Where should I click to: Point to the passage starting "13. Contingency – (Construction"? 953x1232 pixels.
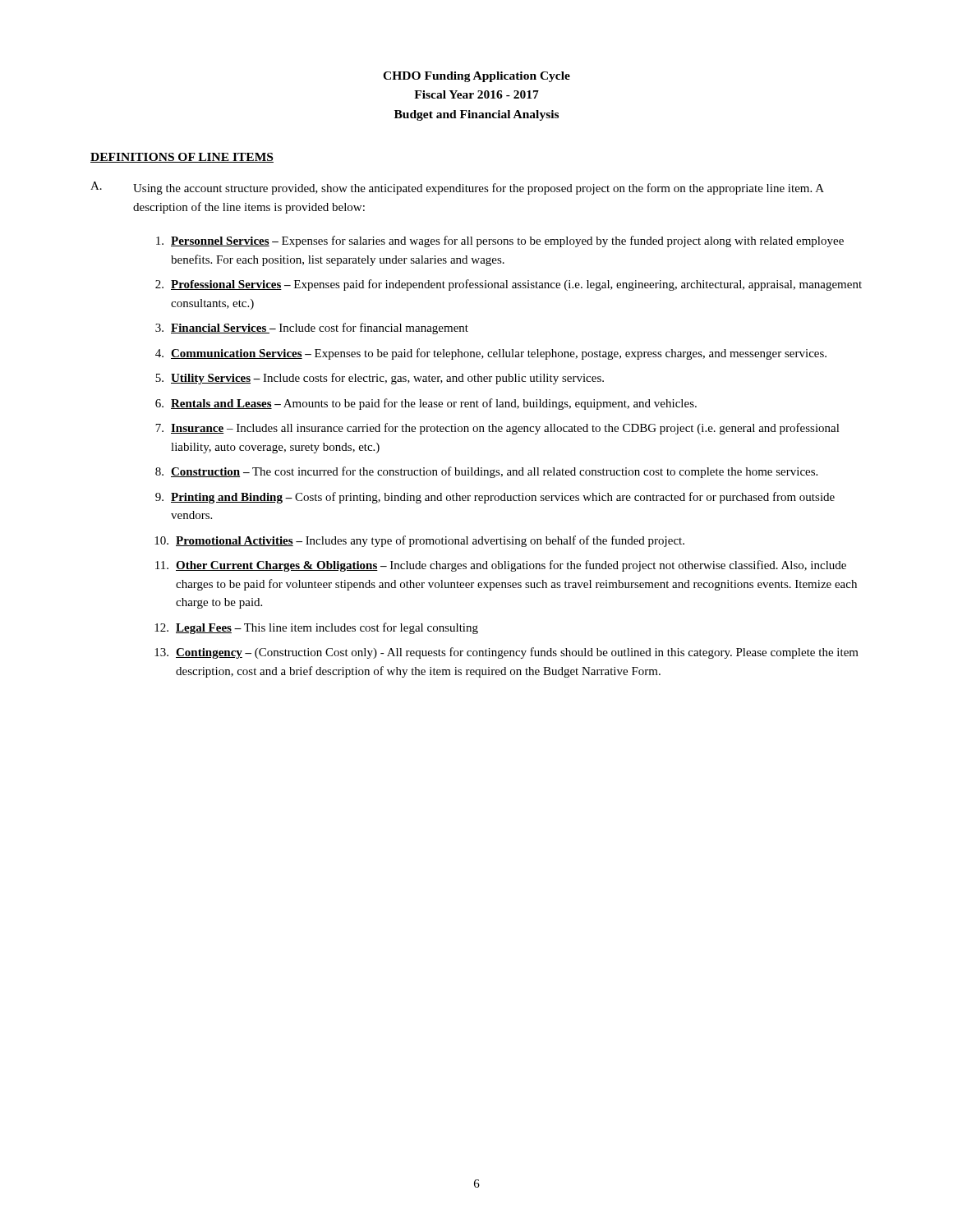point(498,662)
